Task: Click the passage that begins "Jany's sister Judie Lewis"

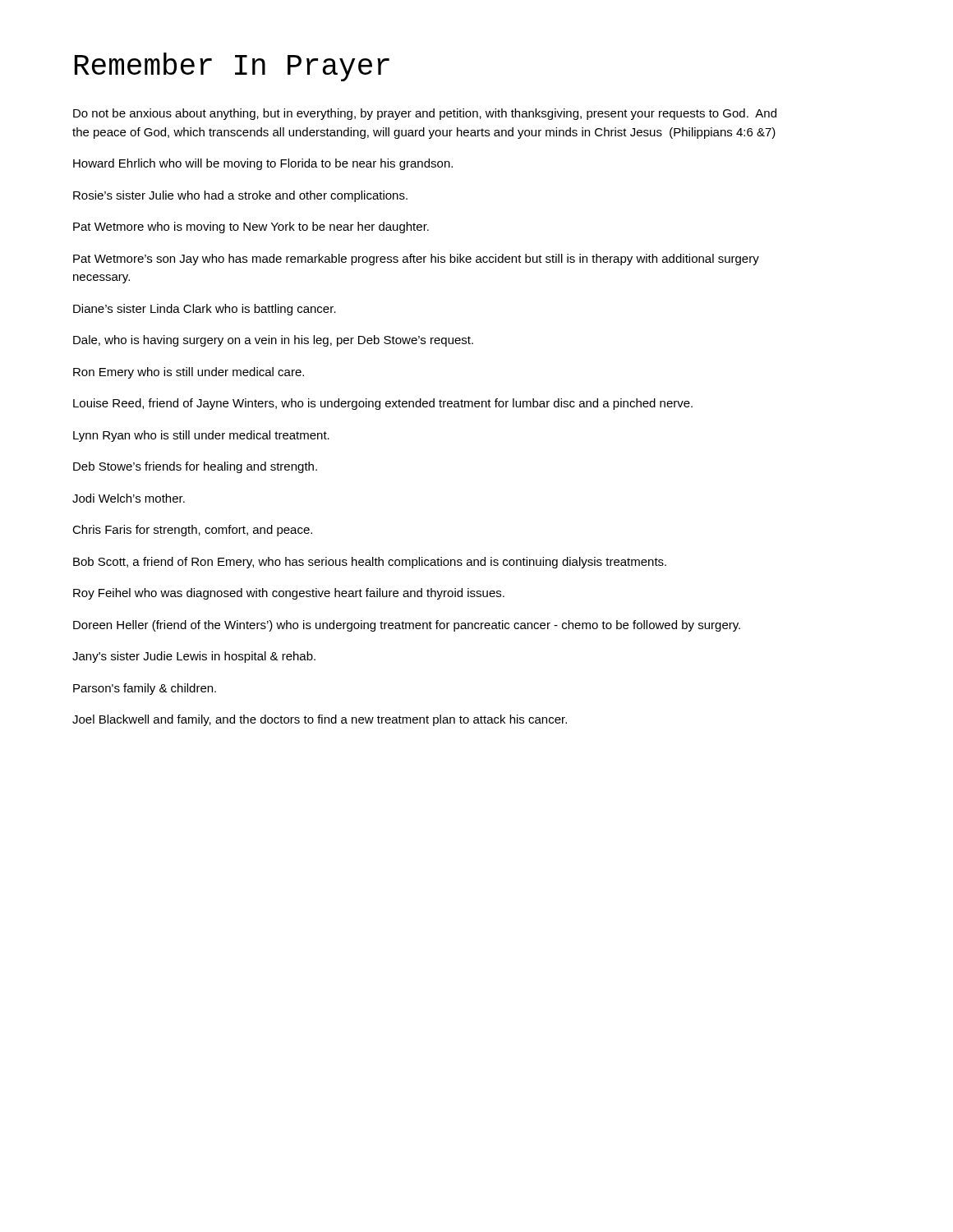Action: (194, 656)
